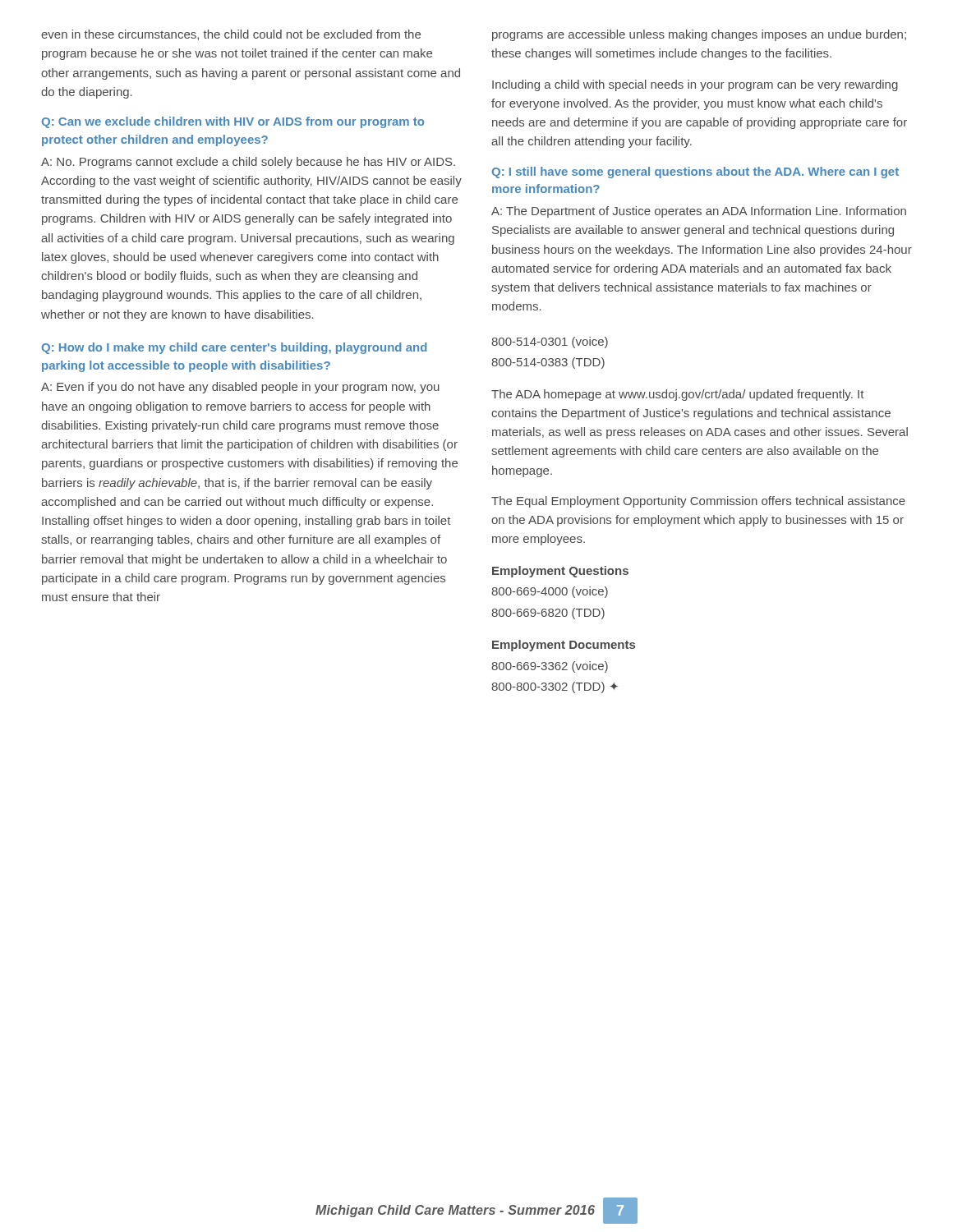953x1232 pixels.
Task: Navigate to the region starting "The ADA homepage at"
Action: point(702,432)
